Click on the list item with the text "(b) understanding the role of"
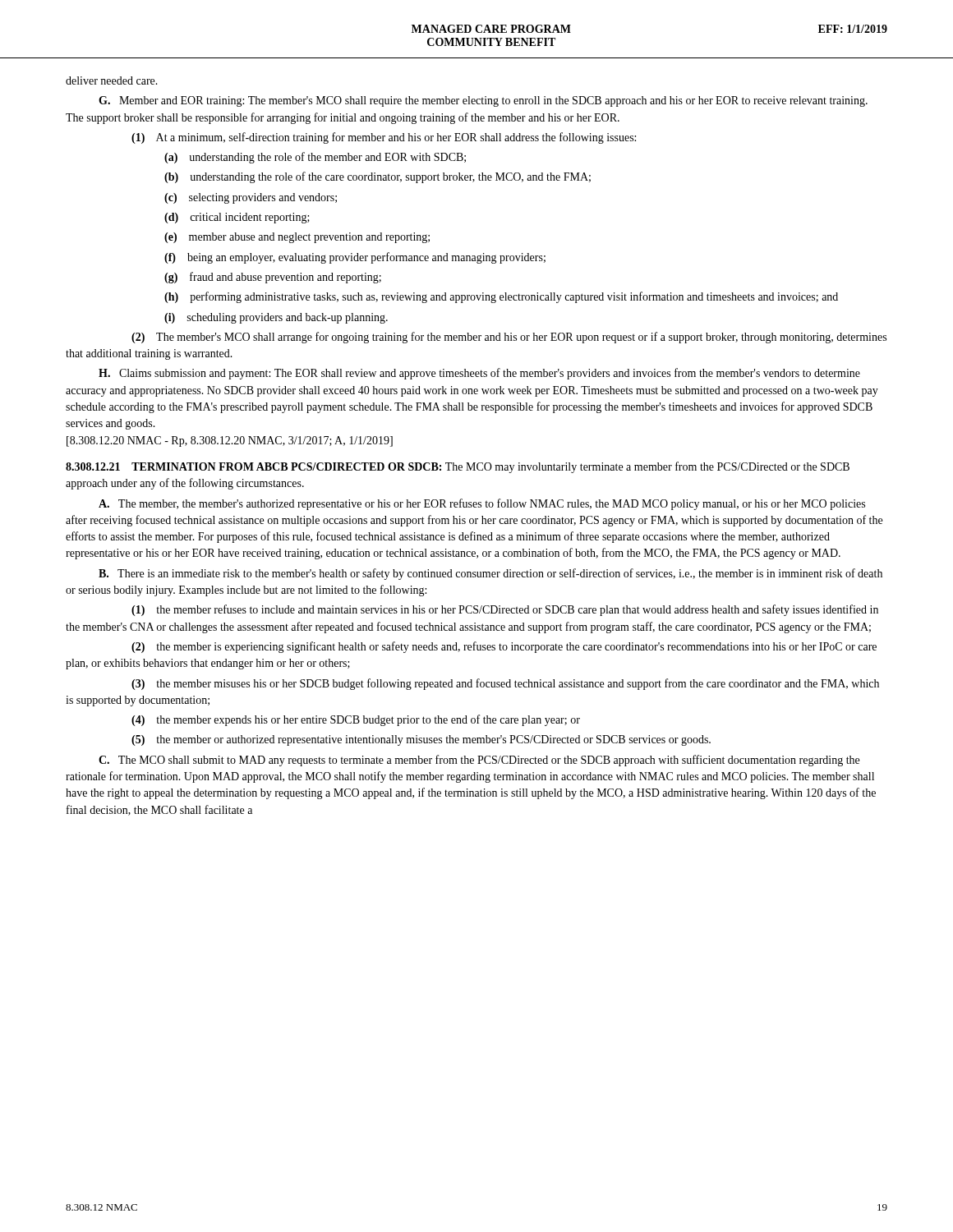 click(378, 177)
